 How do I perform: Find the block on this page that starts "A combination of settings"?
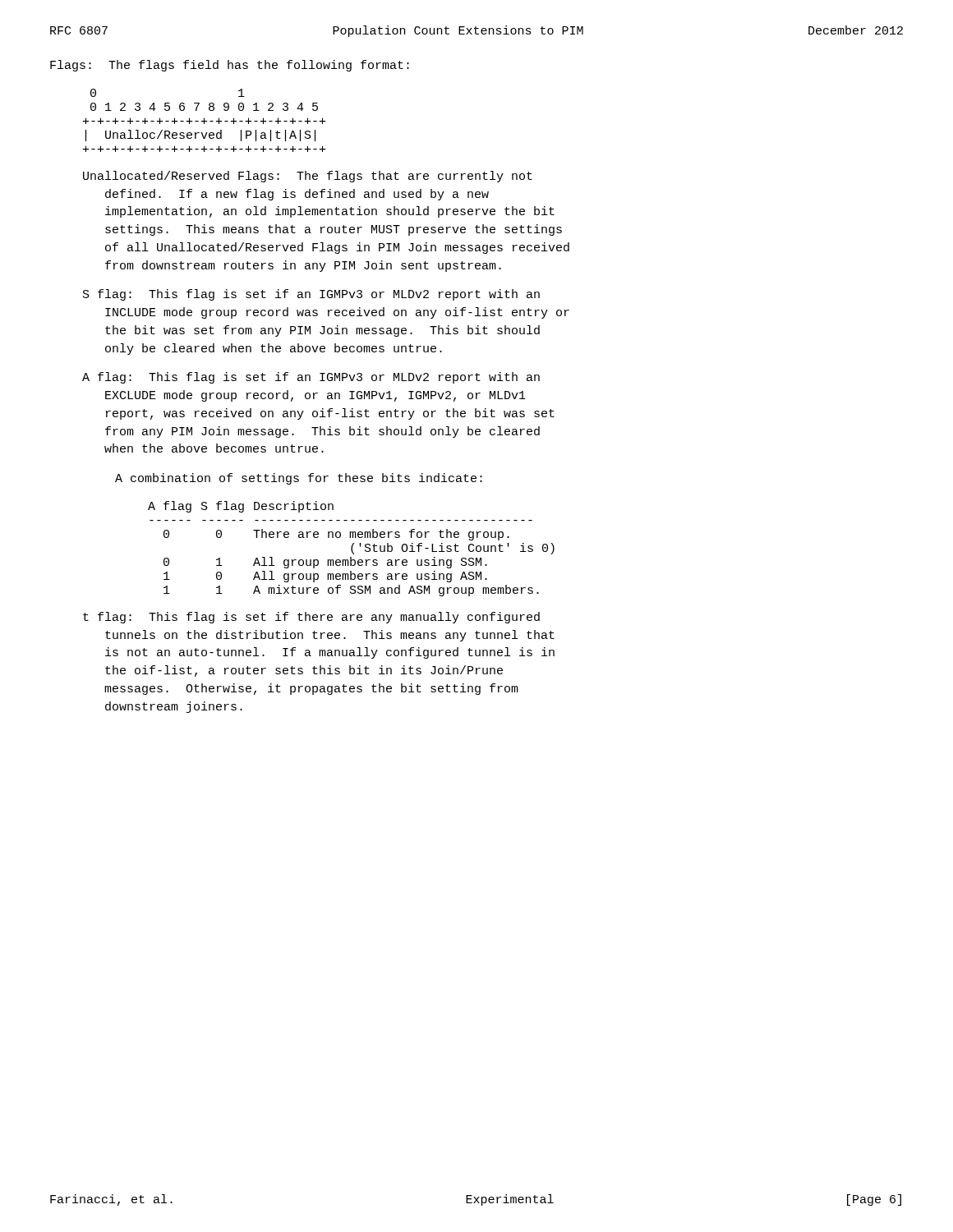(300, 479)
